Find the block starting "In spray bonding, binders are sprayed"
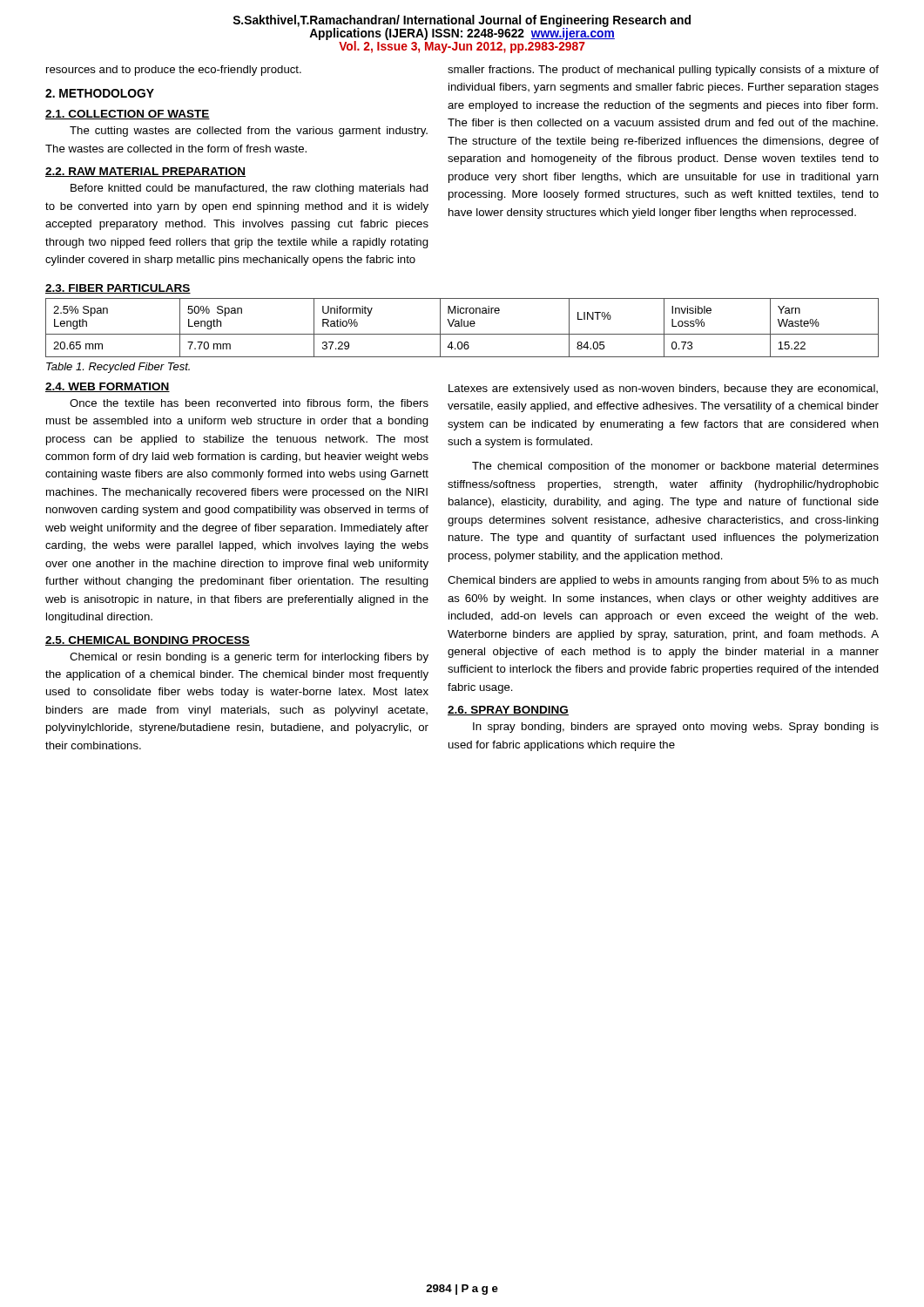This screenshot has height=1307, width=924. pos(663,735)
